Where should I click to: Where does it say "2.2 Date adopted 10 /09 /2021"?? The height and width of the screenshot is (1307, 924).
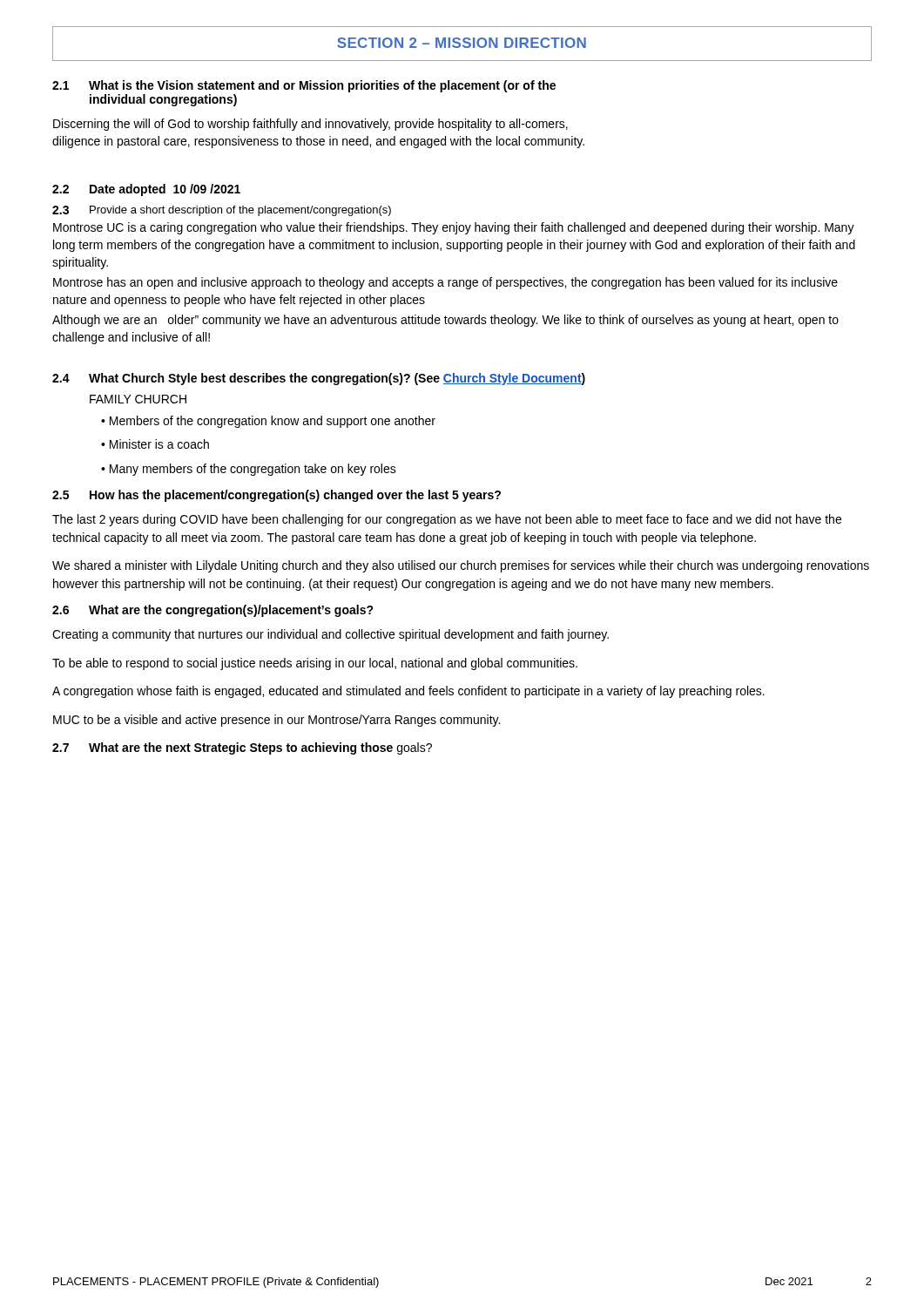pos(146,189)
